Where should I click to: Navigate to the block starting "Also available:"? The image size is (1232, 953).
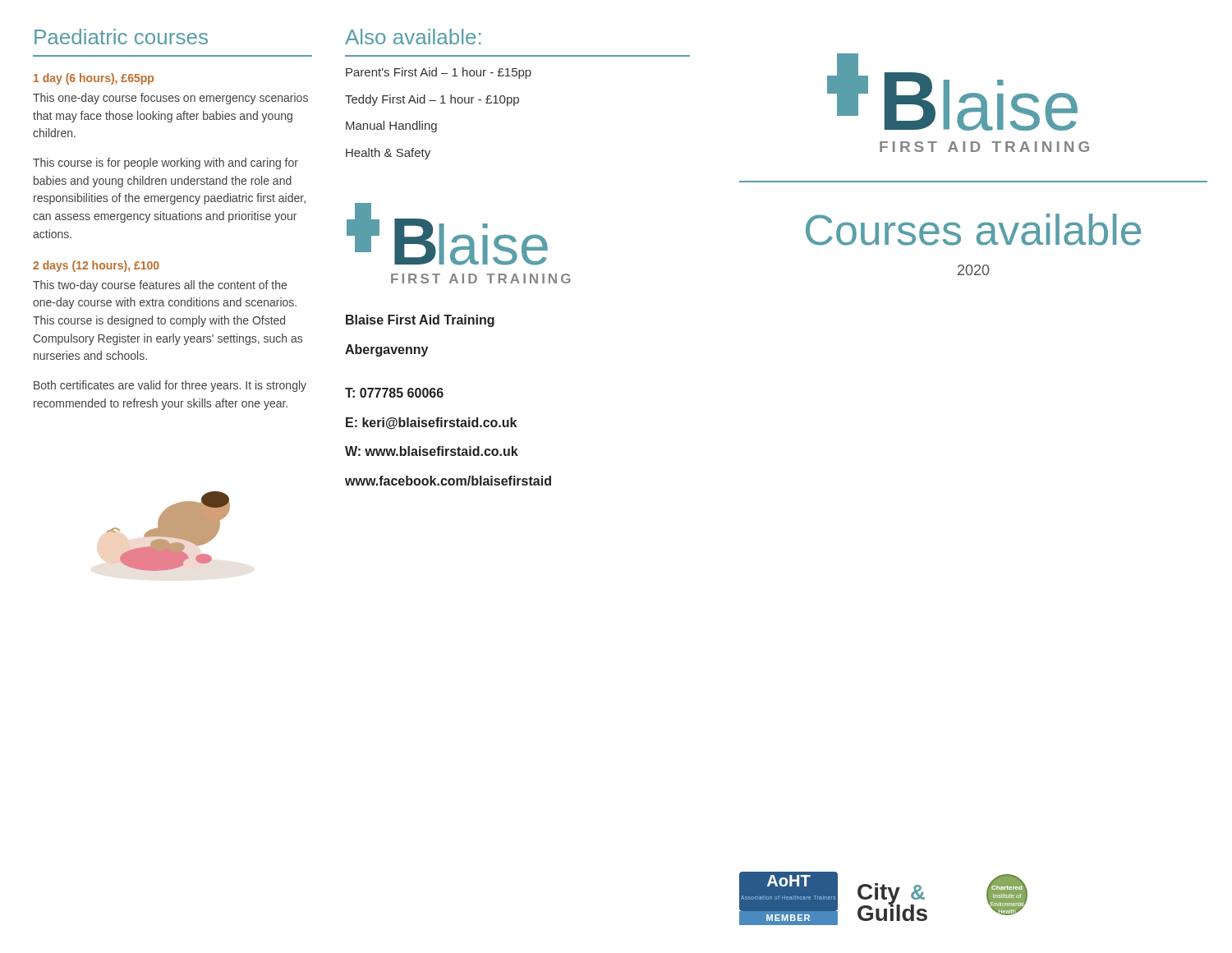coord(413,37)
